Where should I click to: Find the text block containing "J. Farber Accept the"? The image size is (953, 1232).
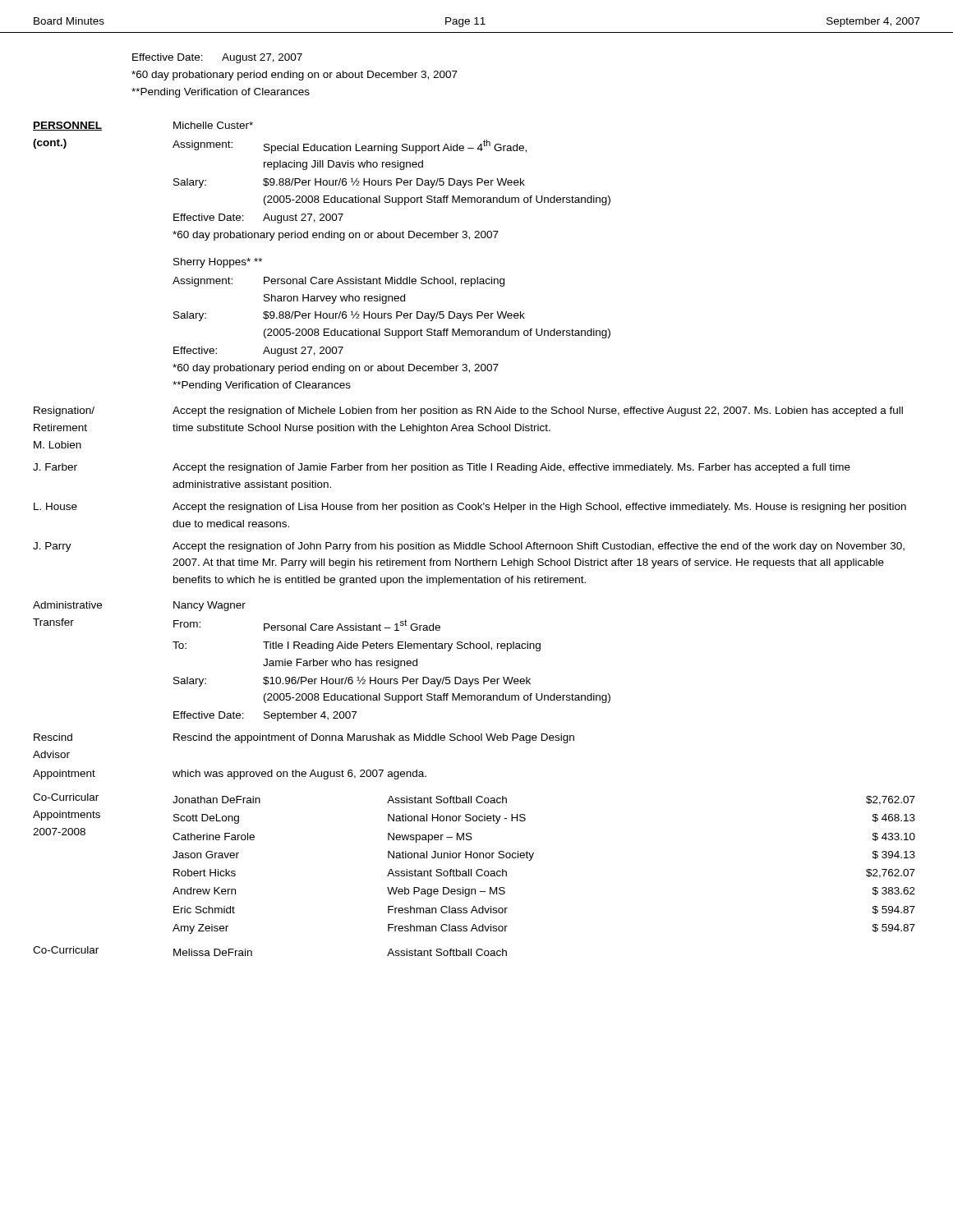coord(476,476)
